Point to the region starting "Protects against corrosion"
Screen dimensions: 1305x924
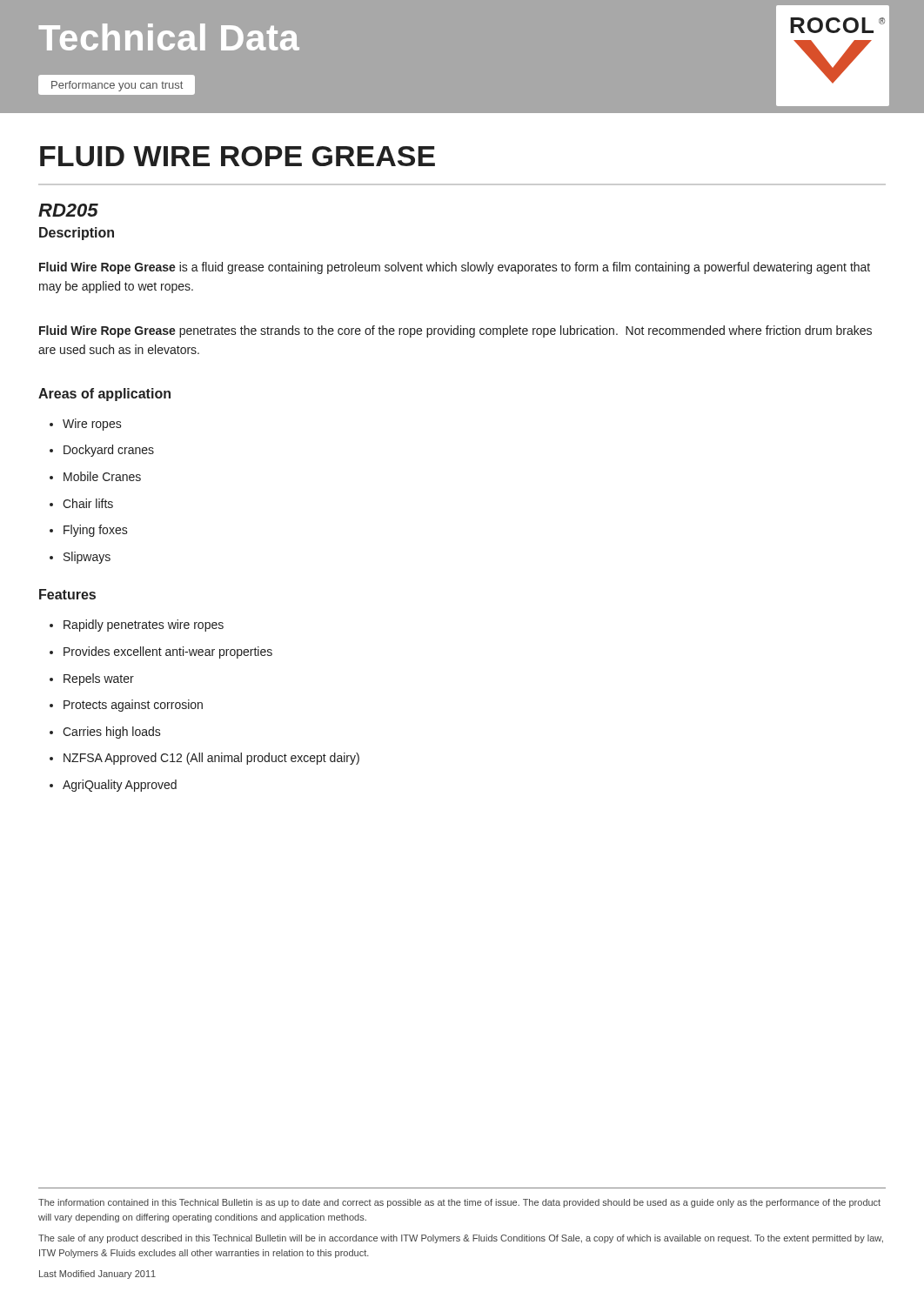tap(133, 706)
